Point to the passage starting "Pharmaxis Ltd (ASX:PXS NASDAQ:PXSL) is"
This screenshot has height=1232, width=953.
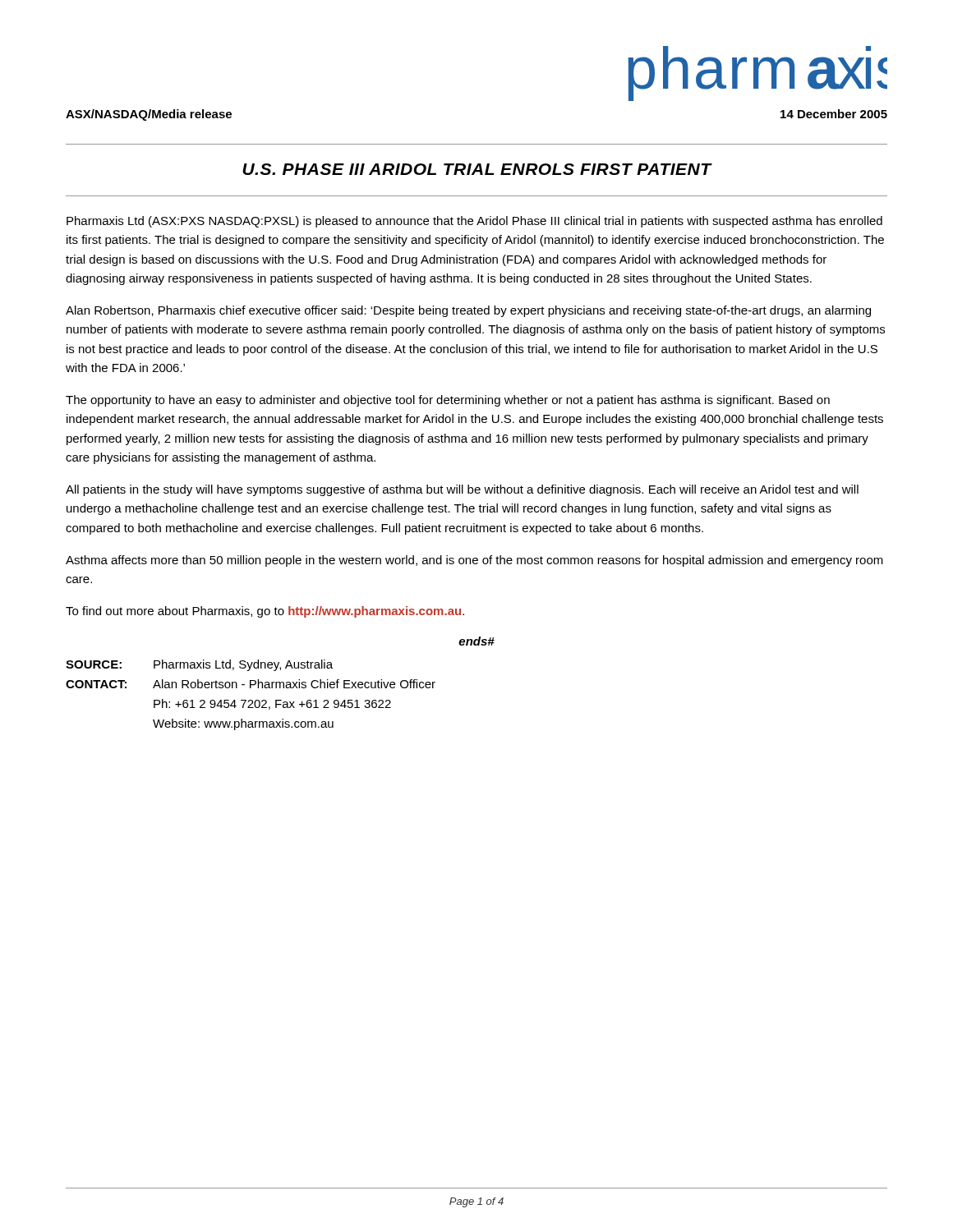click(x=475, y=249)
